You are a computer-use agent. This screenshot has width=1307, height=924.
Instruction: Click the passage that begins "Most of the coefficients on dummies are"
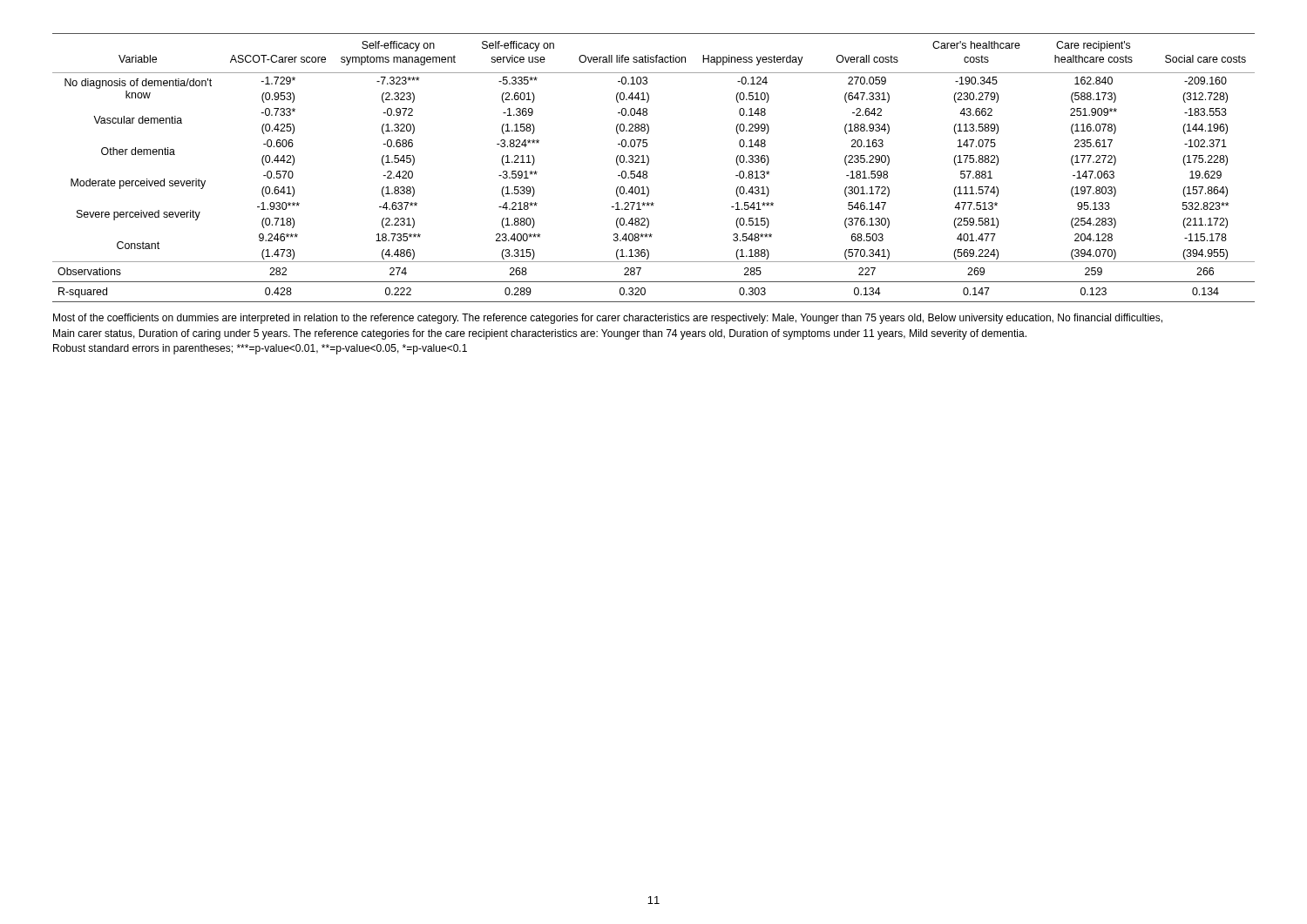coord(608,333)
